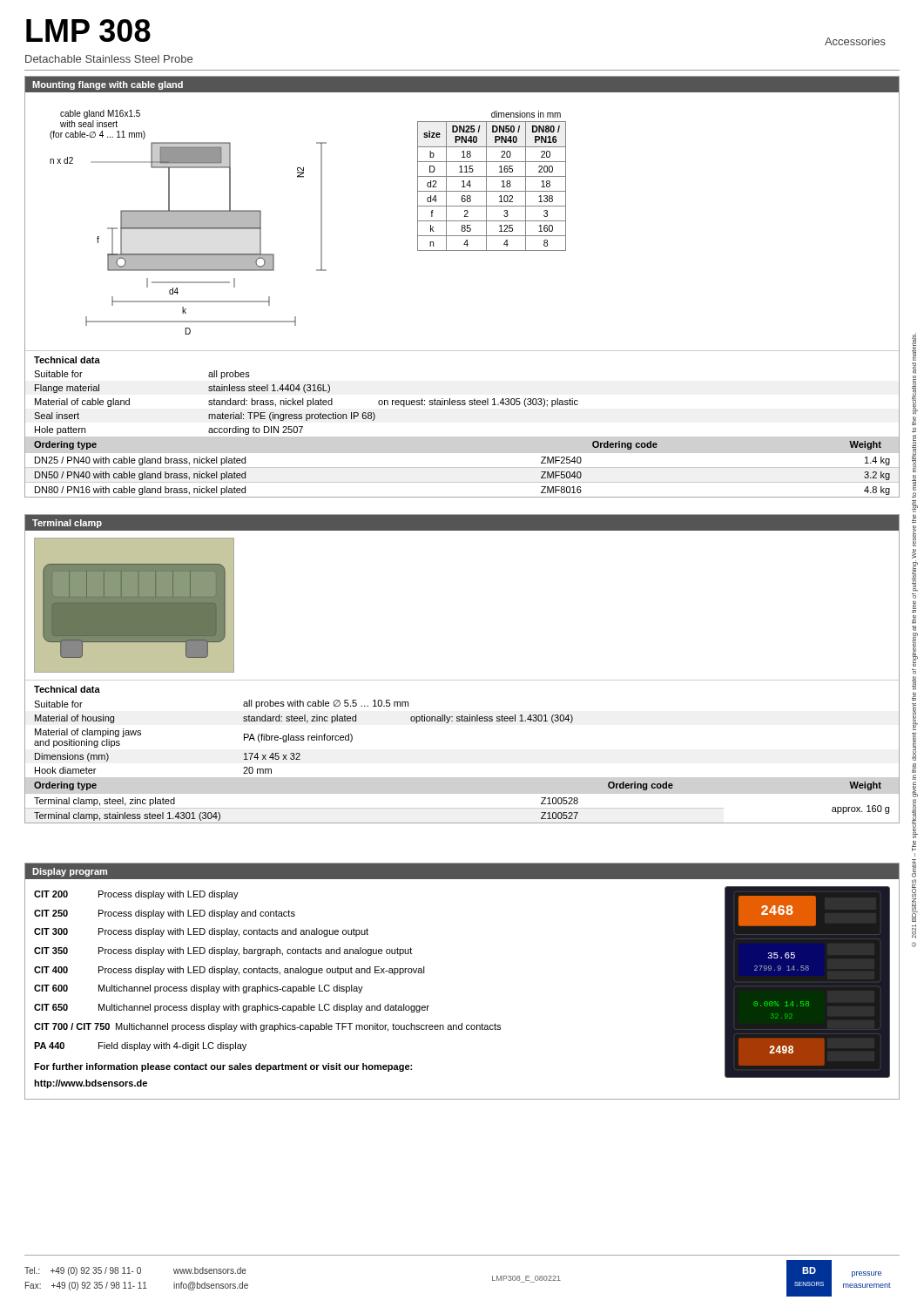This screenshot has height=1307, width=924.
Task: Navigate to the text starting "CIT 700 /"
Action: pos(268,1027)
